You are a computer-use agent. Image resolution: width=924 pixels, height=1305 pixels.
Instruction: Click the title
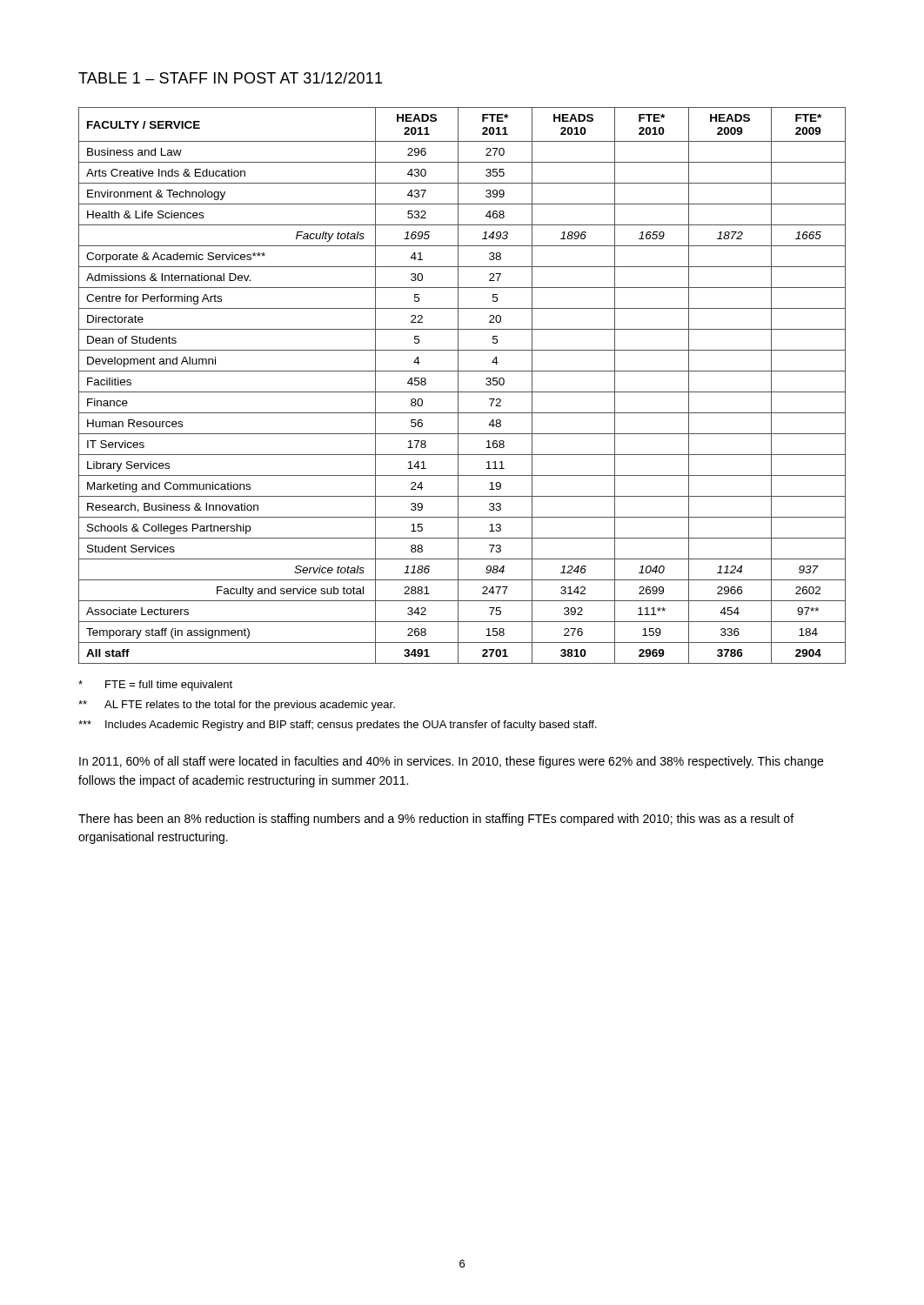coord(231,78)
